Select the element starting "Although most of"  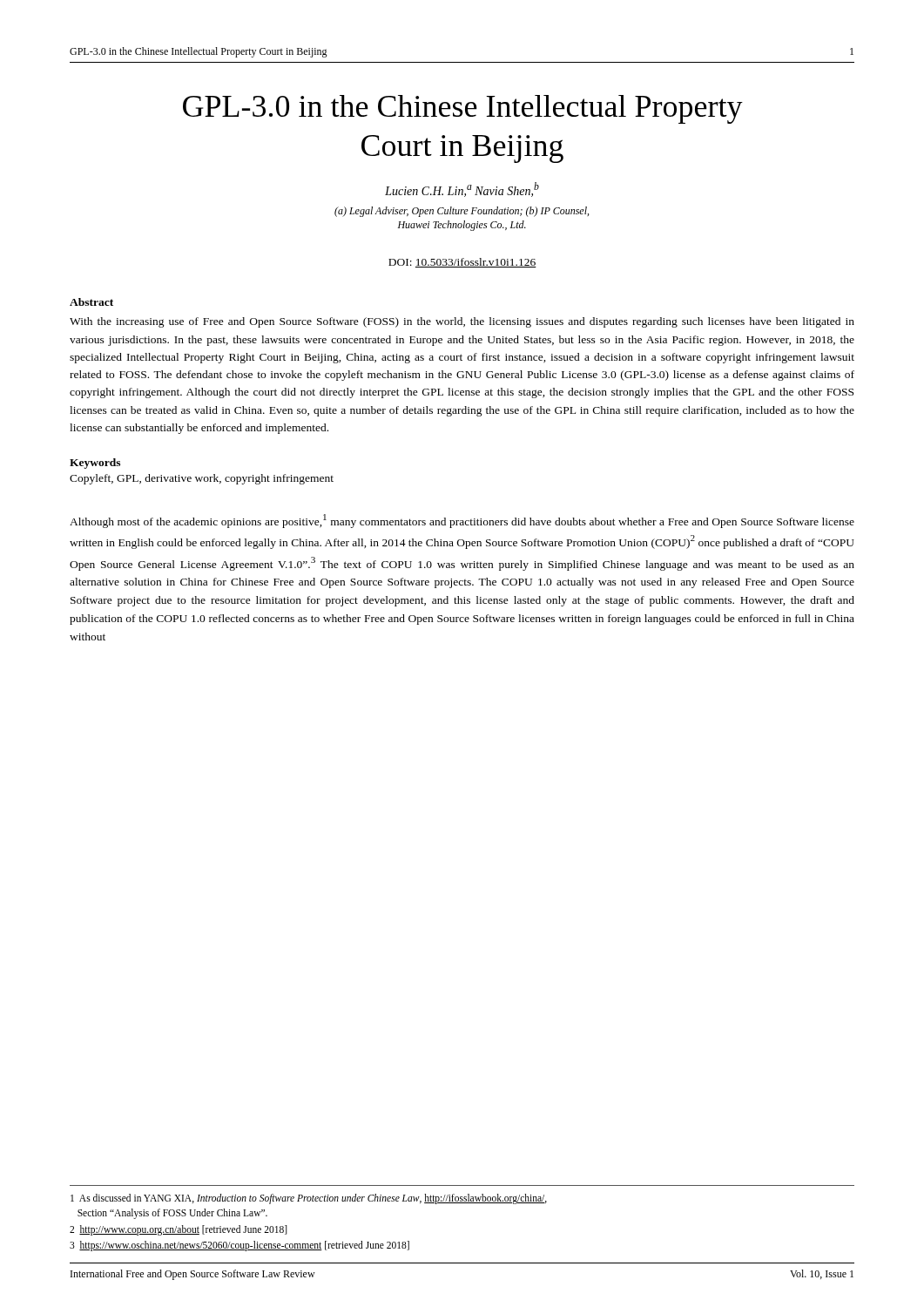462,577
